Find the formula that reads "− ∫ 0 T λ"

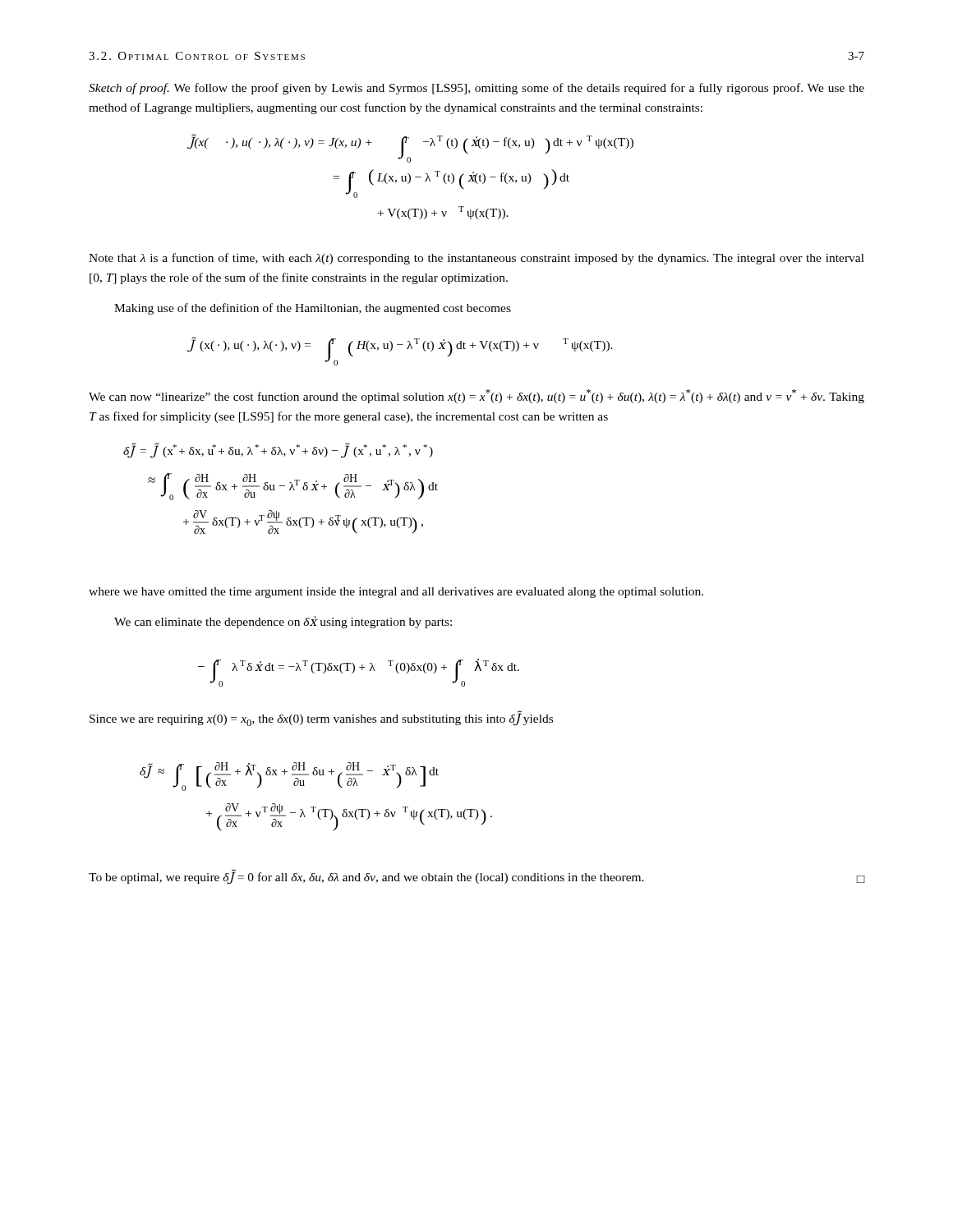476,668
